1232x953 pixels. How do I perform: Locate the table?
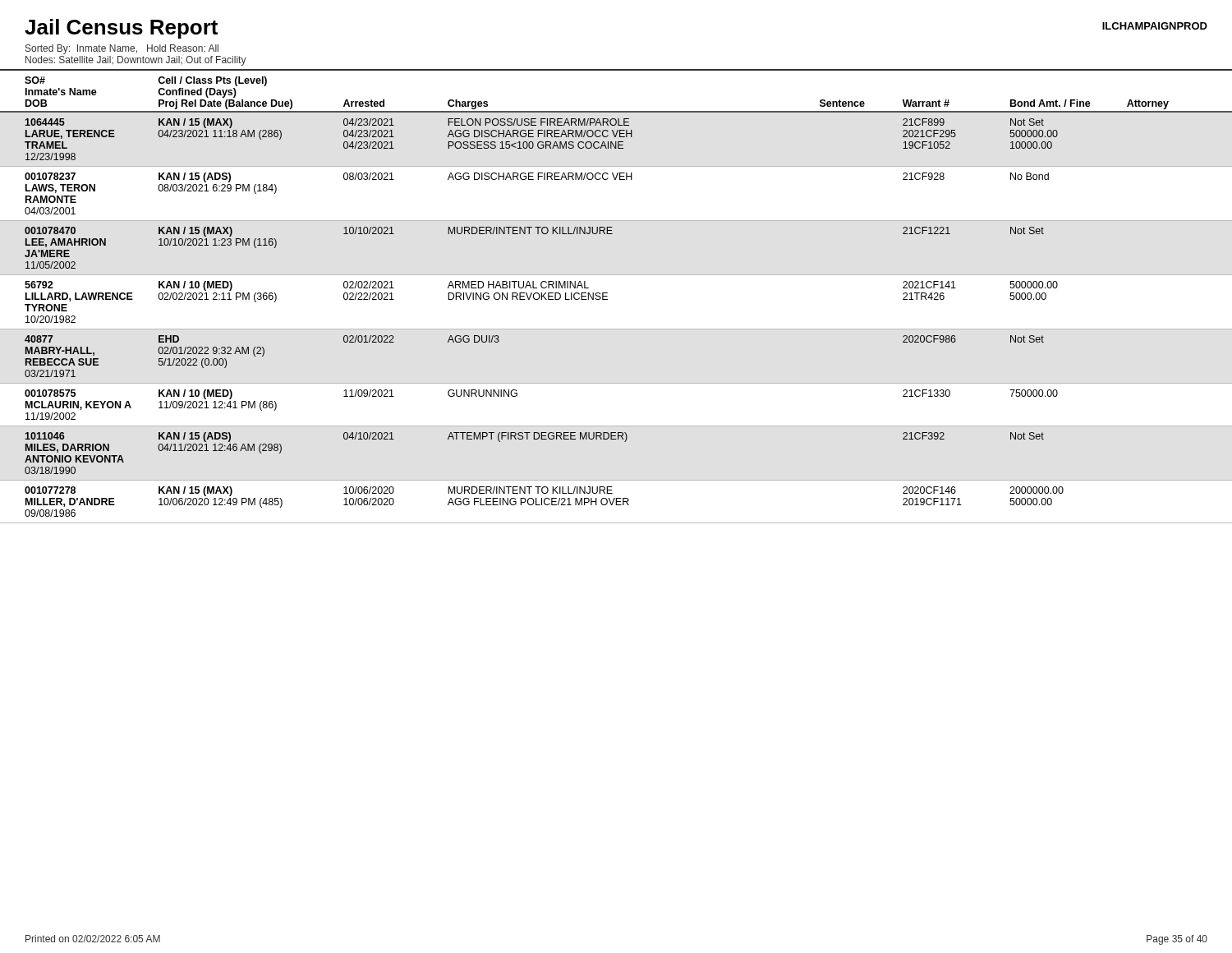(x=616, y=297)
